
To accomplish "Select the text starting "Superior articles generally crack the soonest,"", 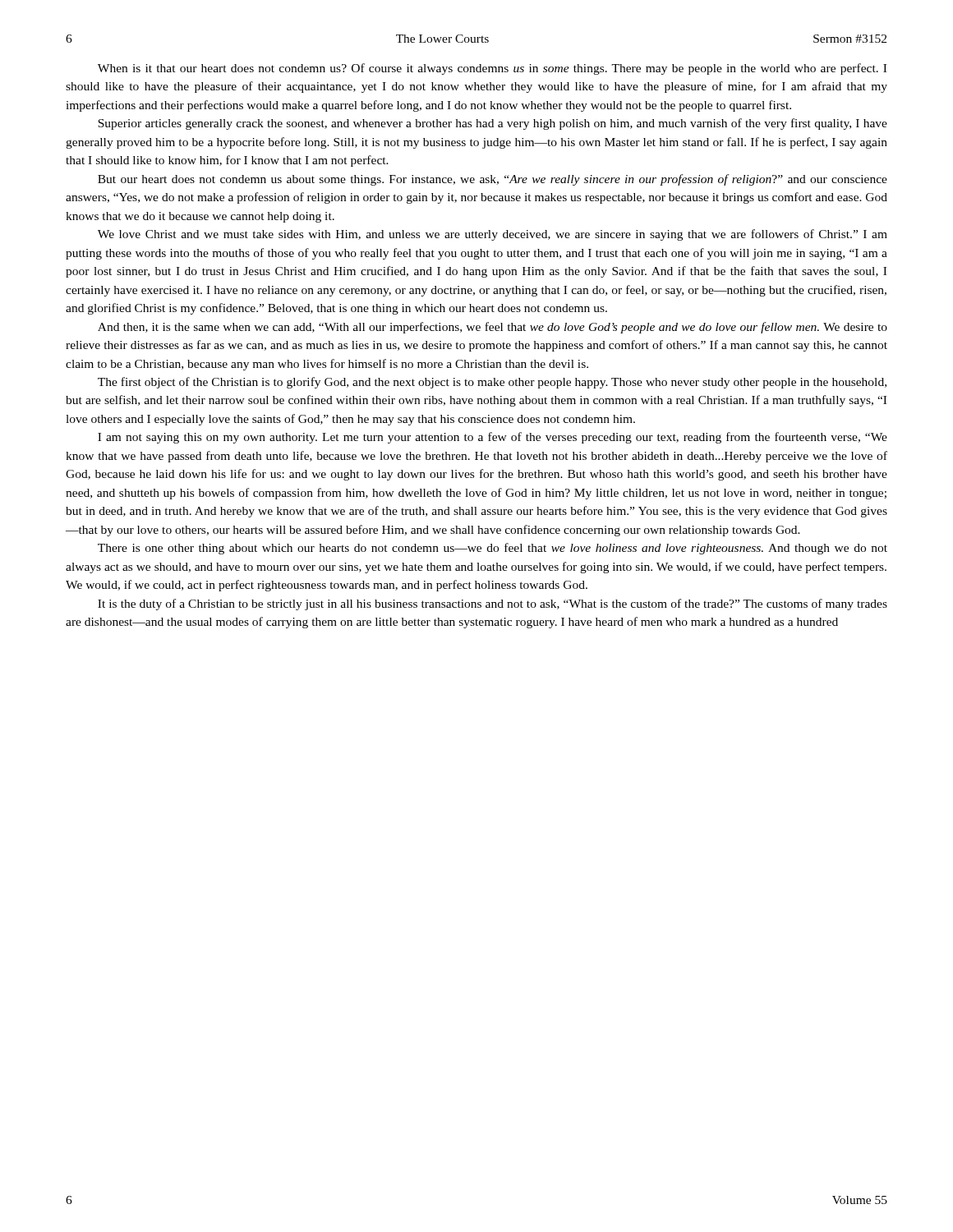I will pos(476,142).
